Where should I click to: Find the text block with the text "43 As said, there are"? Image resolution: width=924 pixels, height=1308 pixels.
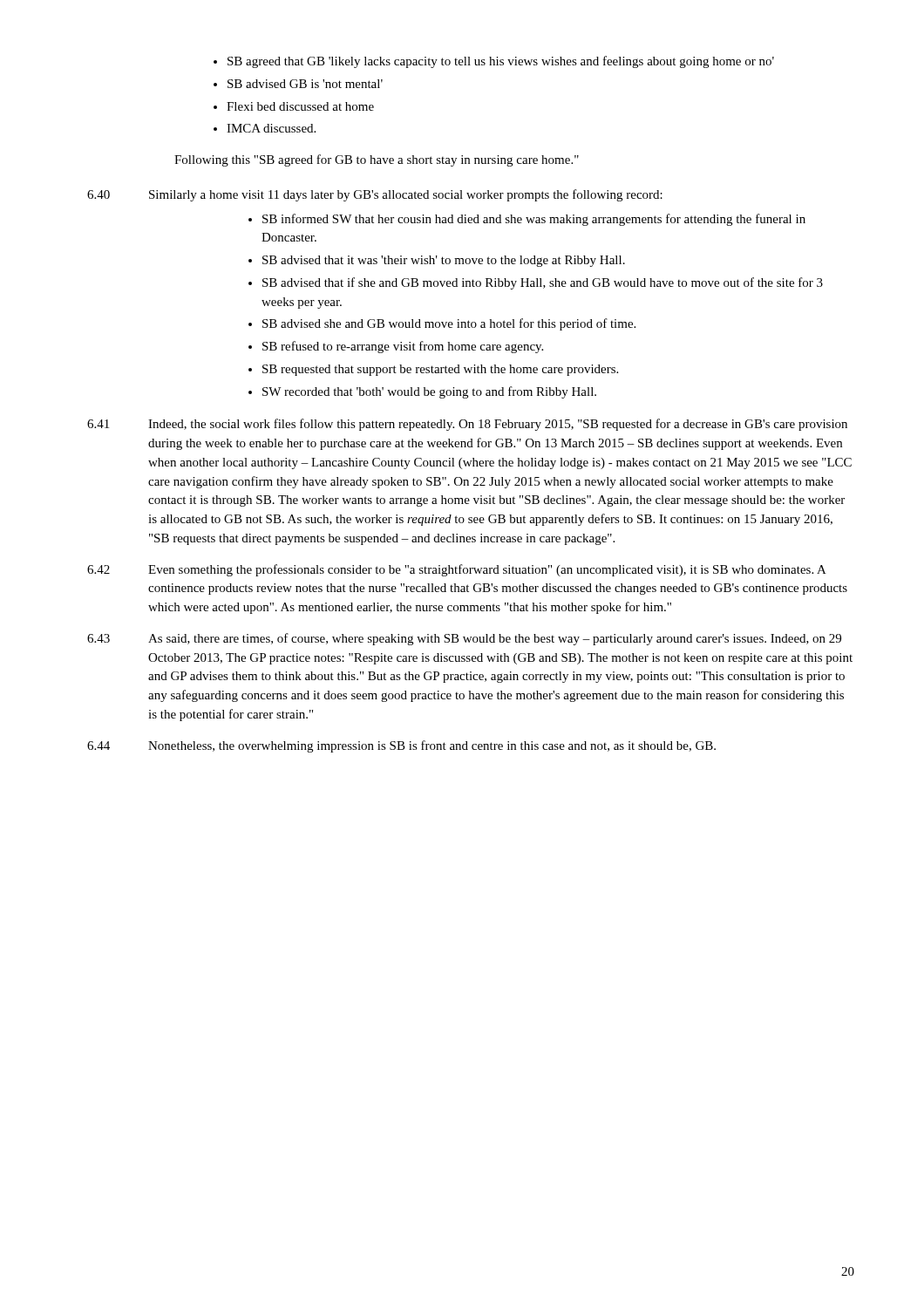tap(471, 677)
